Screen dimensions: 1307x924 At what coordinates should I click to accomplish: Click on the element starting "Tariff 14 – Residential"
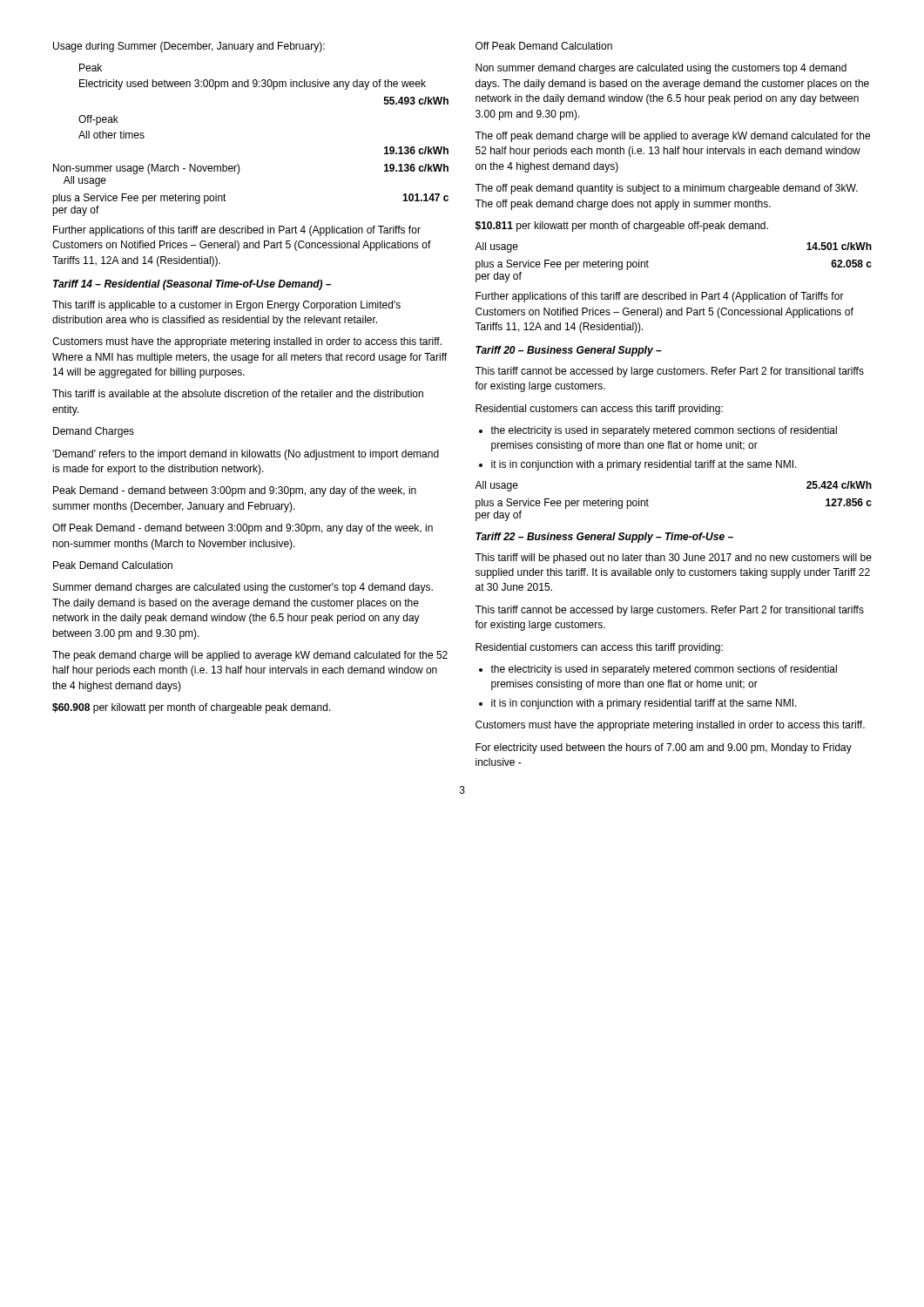click(x=251, y=285)
